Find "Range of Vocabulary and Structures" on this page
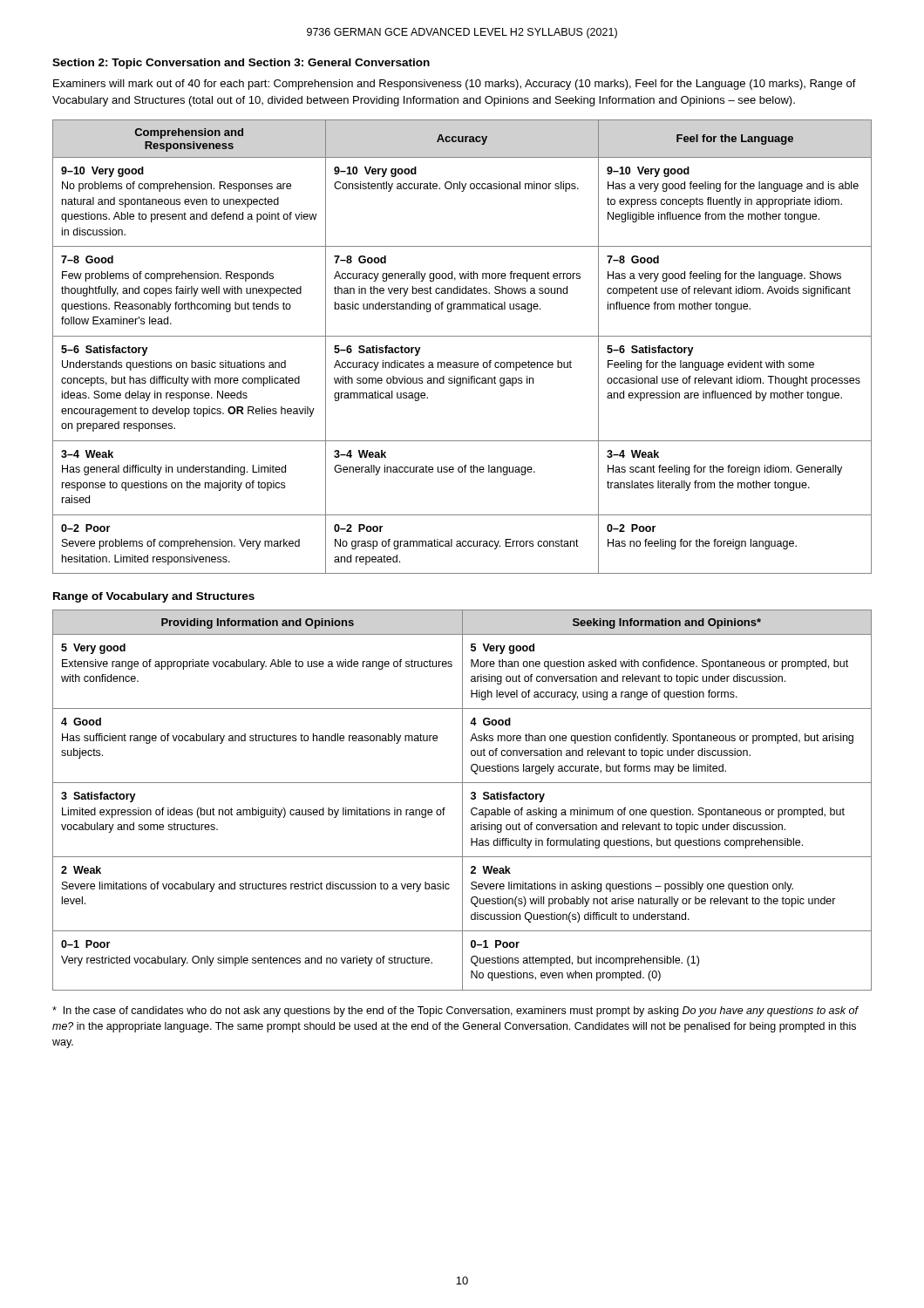The height and width of the screenshot is (1308, 924). pos(154,596)
